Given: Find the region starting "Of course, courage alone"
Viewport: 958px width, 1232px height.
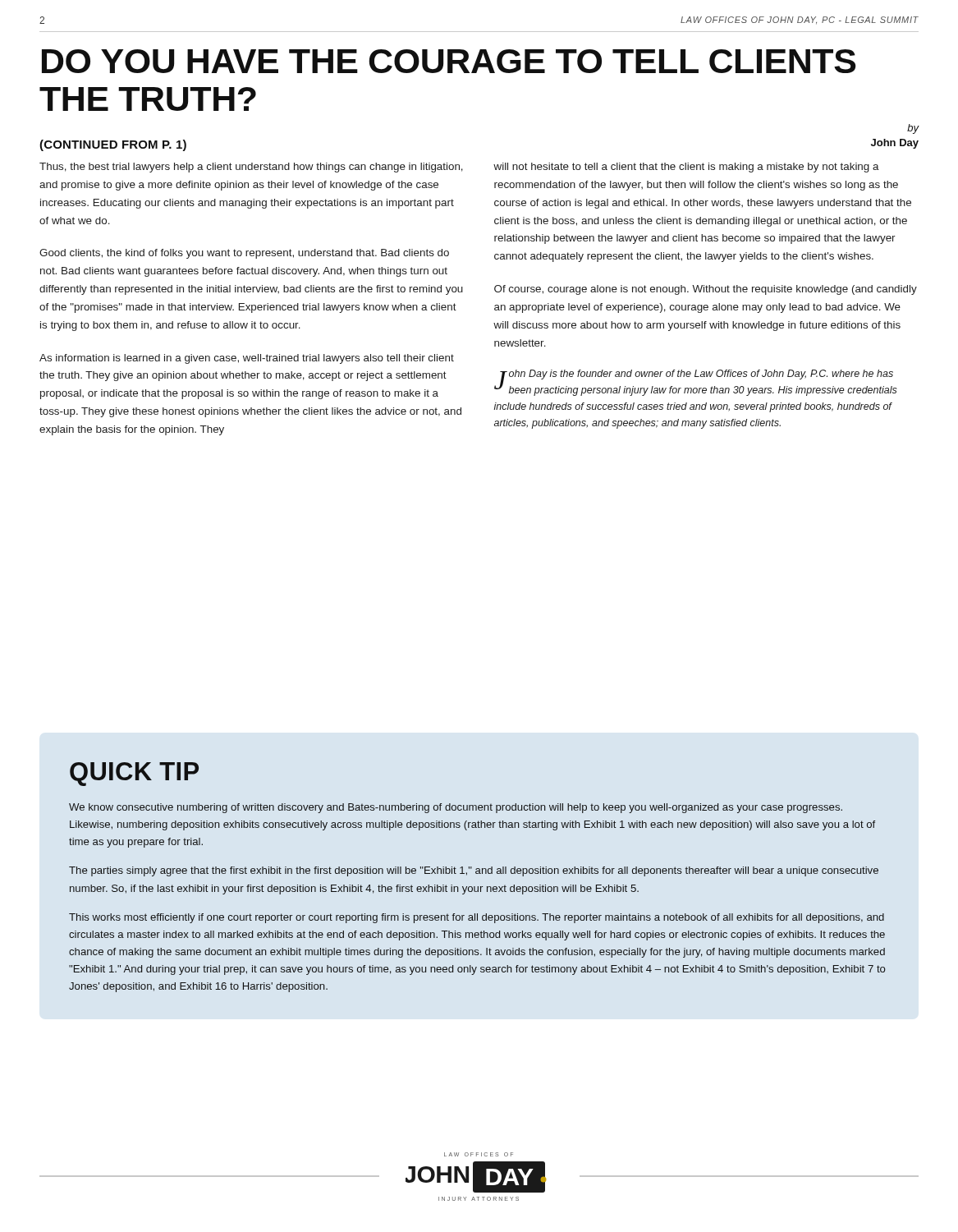Looking at the screenshot, I should point(706,316).
